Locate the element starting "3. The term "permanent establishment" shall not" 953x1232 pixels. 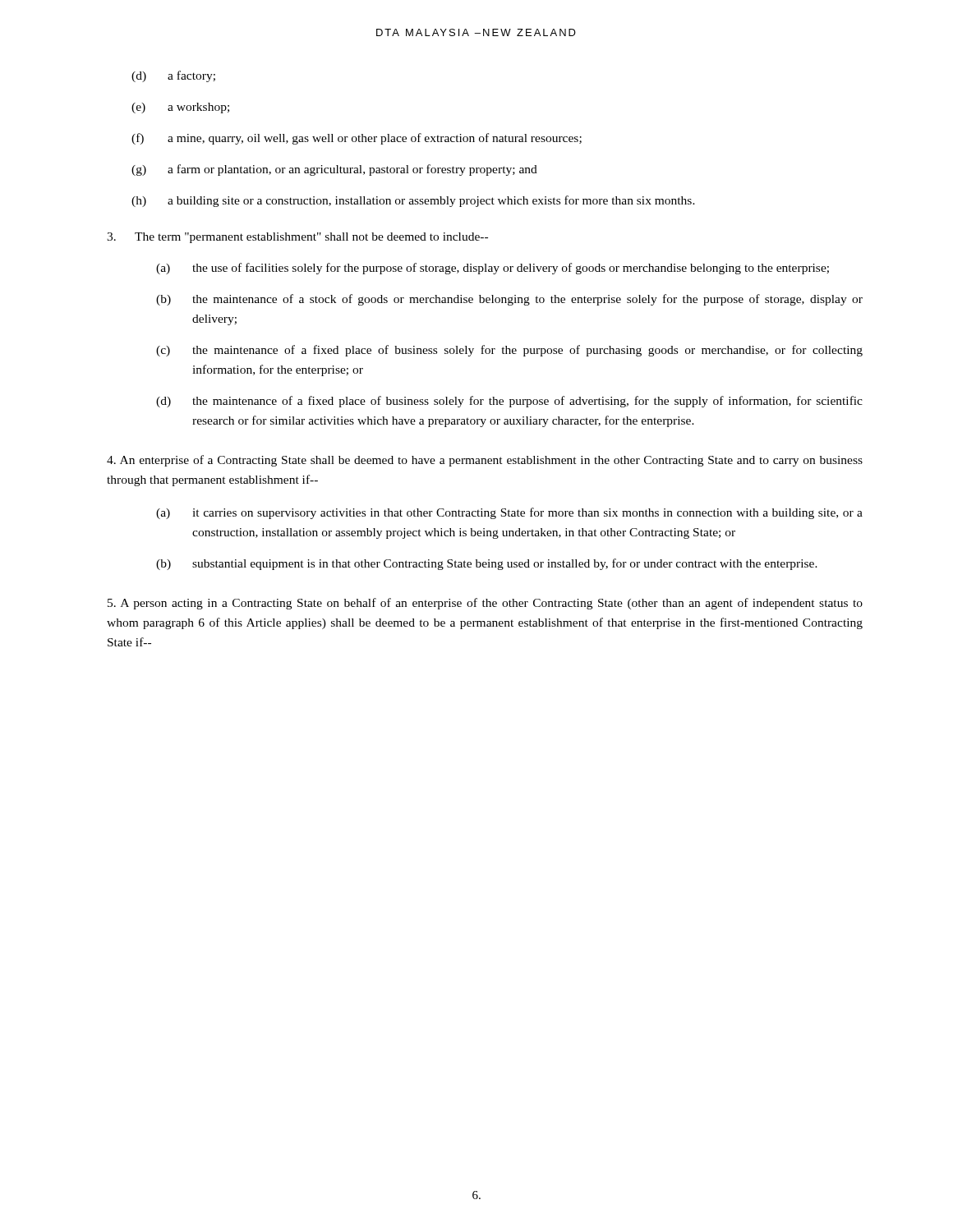click(485, 237)
